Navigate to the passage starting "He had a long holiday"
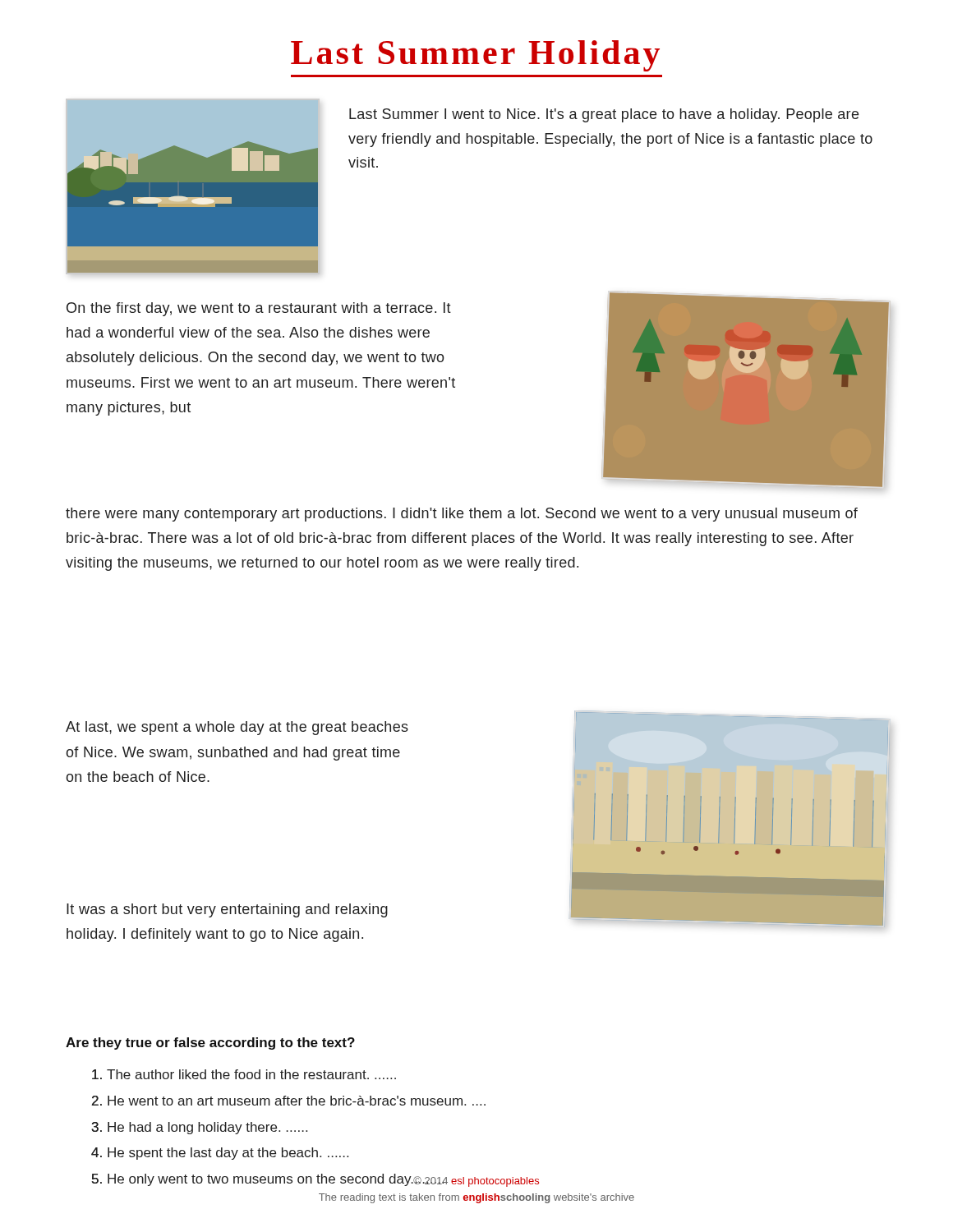The width and height of the screenshot is (953, 1232). click(207, 1128)
